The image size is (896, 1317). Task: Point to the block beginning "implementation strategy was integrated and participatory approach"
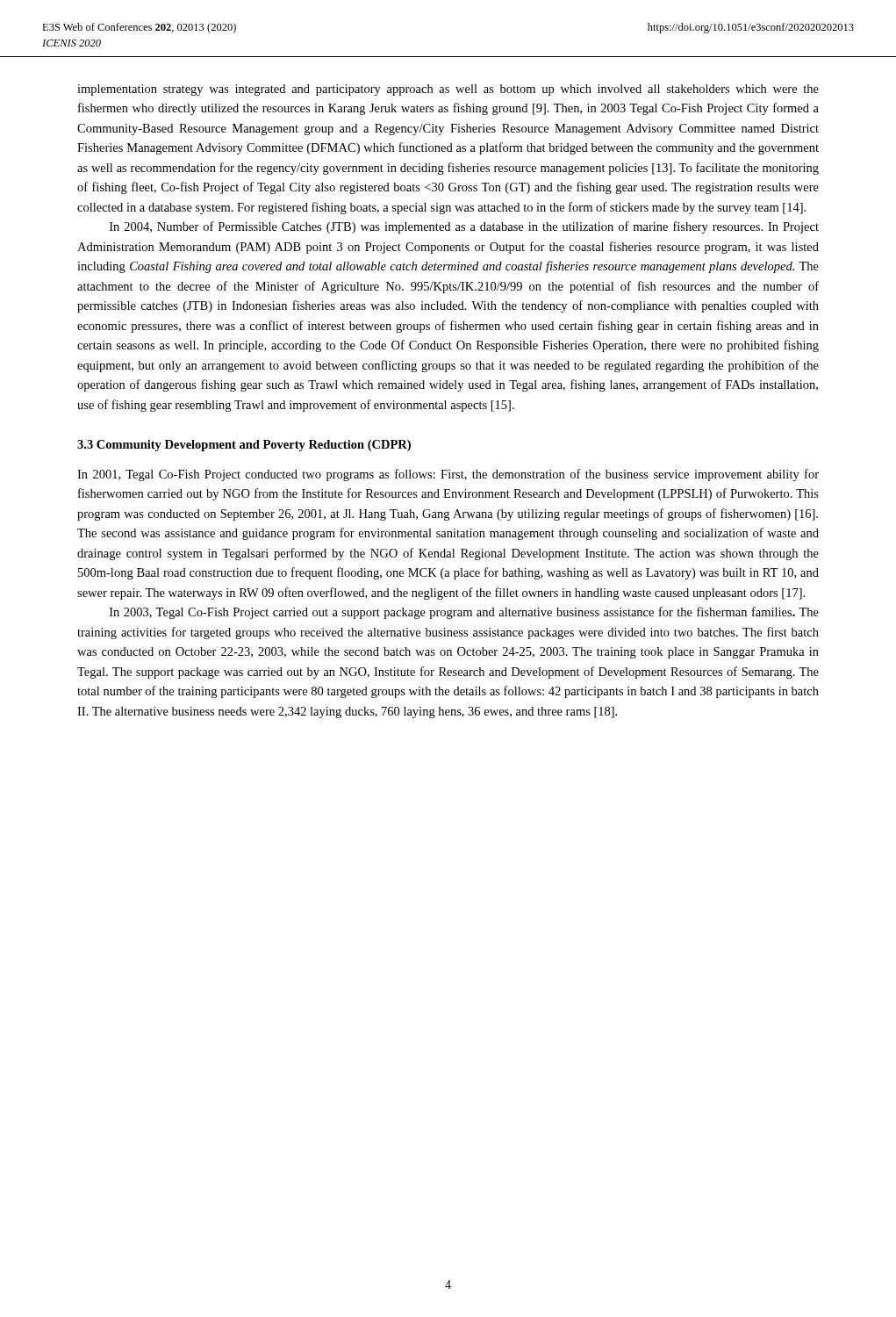coord(448,148)
